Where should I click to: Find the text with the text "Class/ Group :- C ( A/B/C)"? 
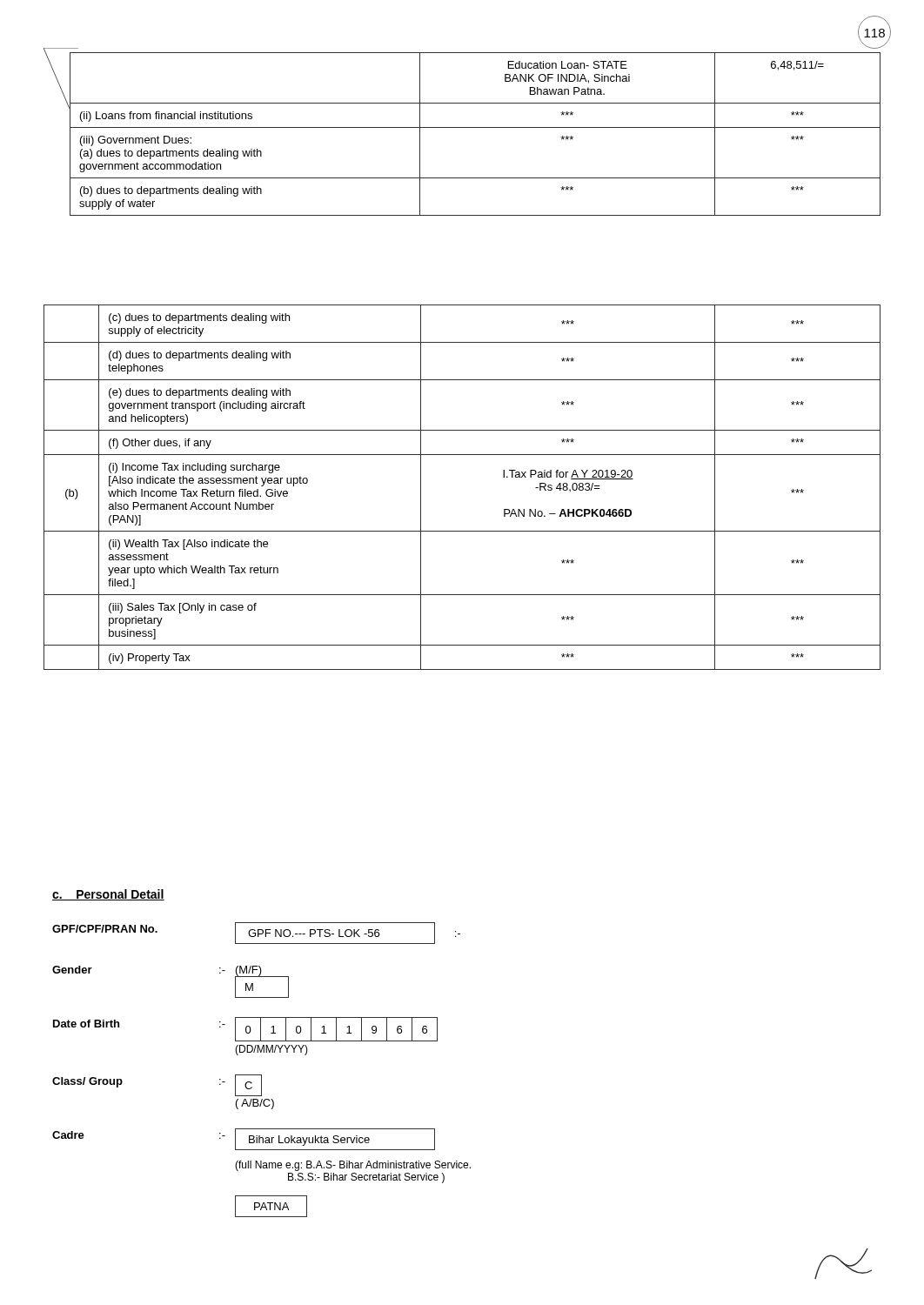point(84,1084)
